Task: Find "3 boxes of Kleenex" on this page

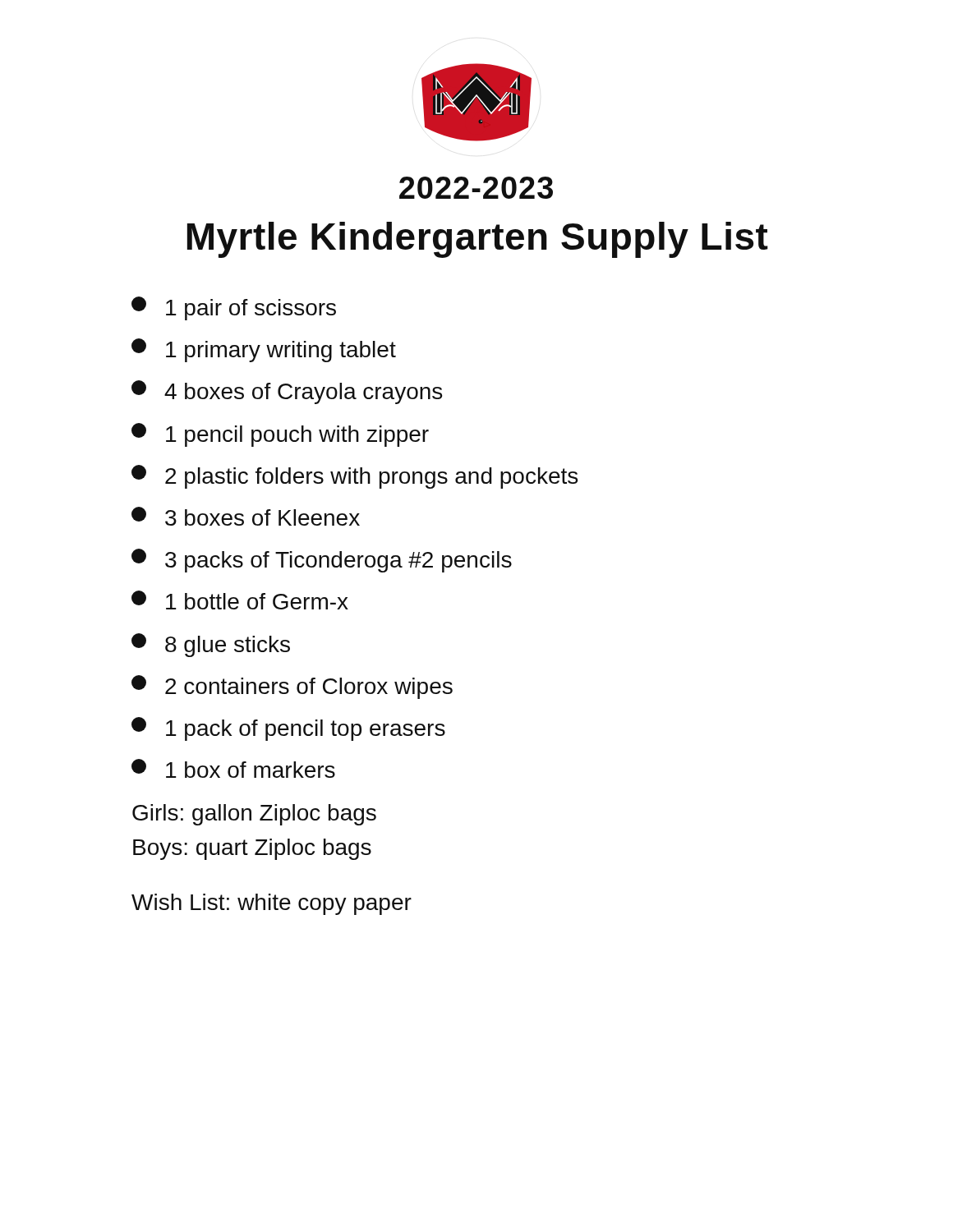Action: [x=246, y=518]
